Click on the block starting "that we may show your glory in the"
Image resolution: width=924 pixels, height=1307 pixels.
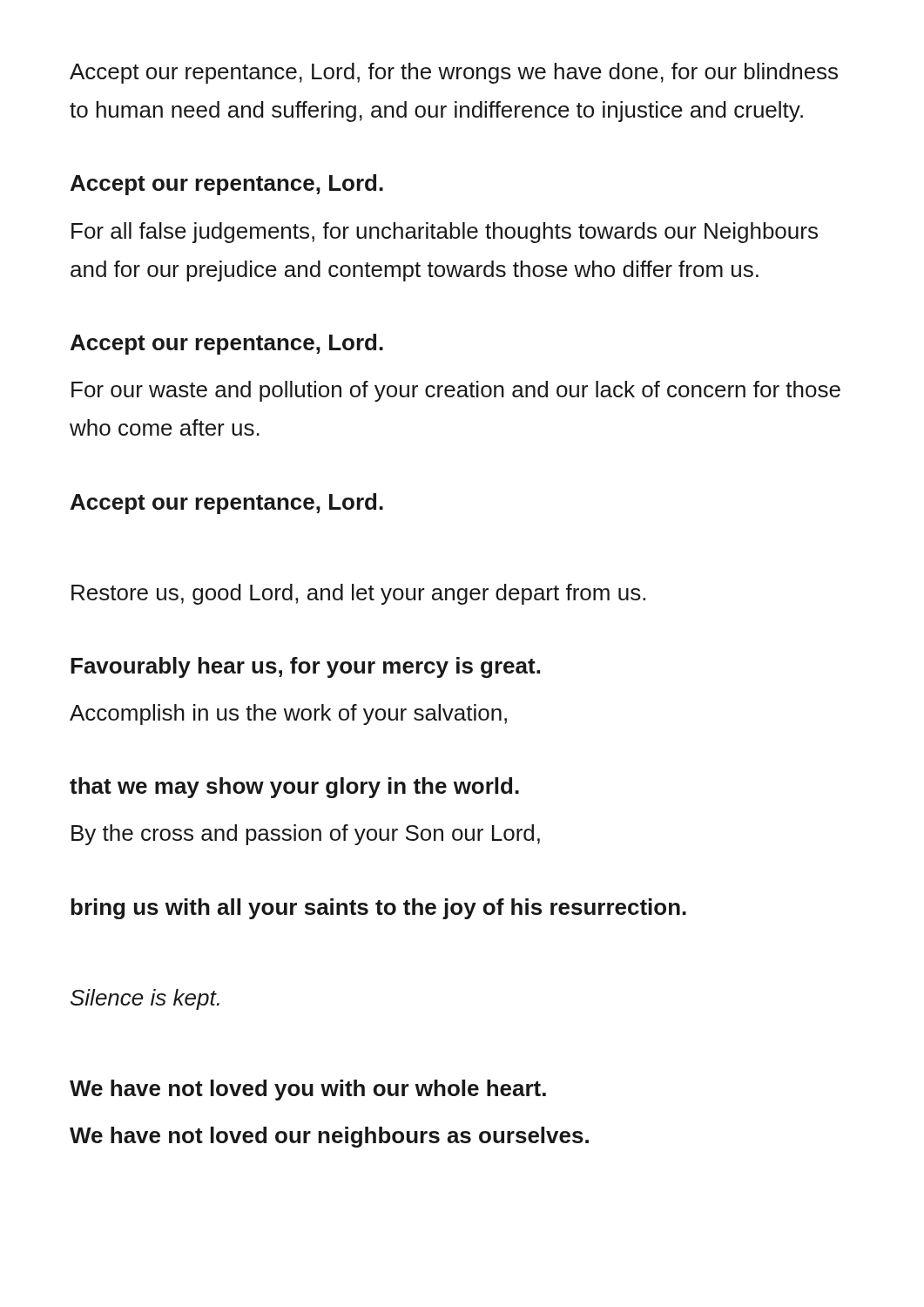[295, 786]
